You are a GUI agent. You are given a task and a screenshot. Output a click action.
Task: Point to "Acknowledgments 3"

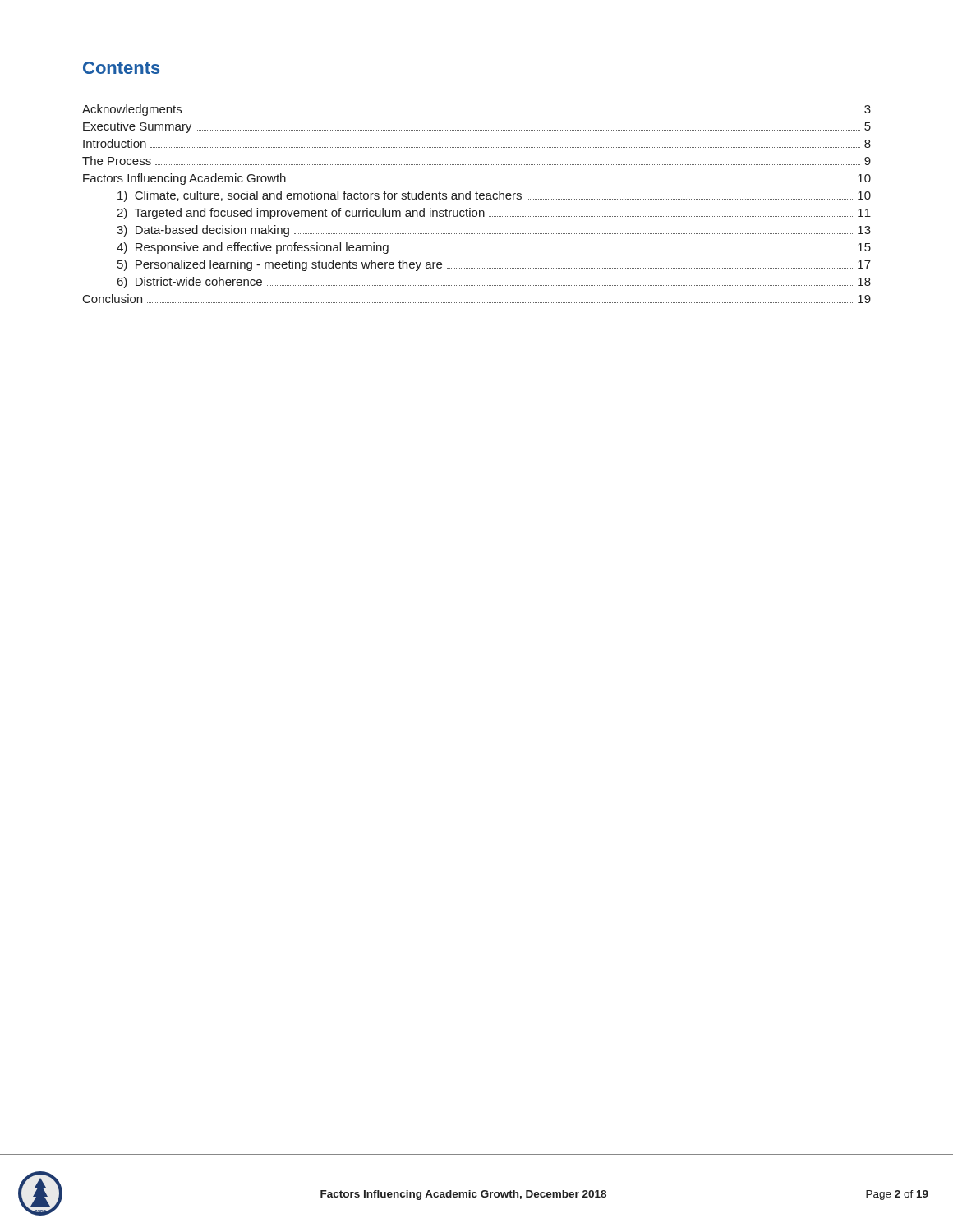pos(476,109)
